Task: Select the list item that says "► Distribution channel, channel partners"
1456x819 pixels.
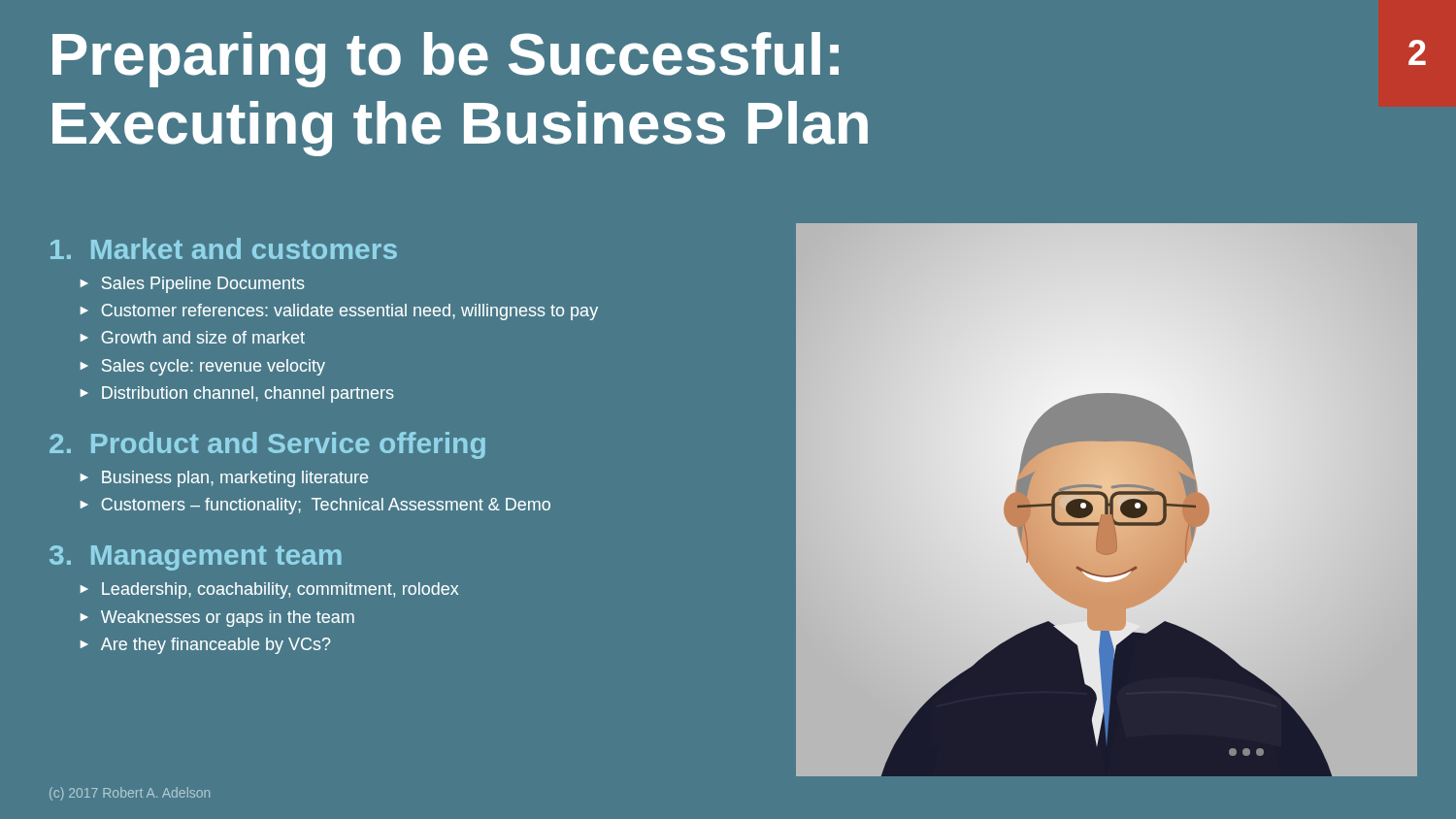Action: tap(236, 393)
